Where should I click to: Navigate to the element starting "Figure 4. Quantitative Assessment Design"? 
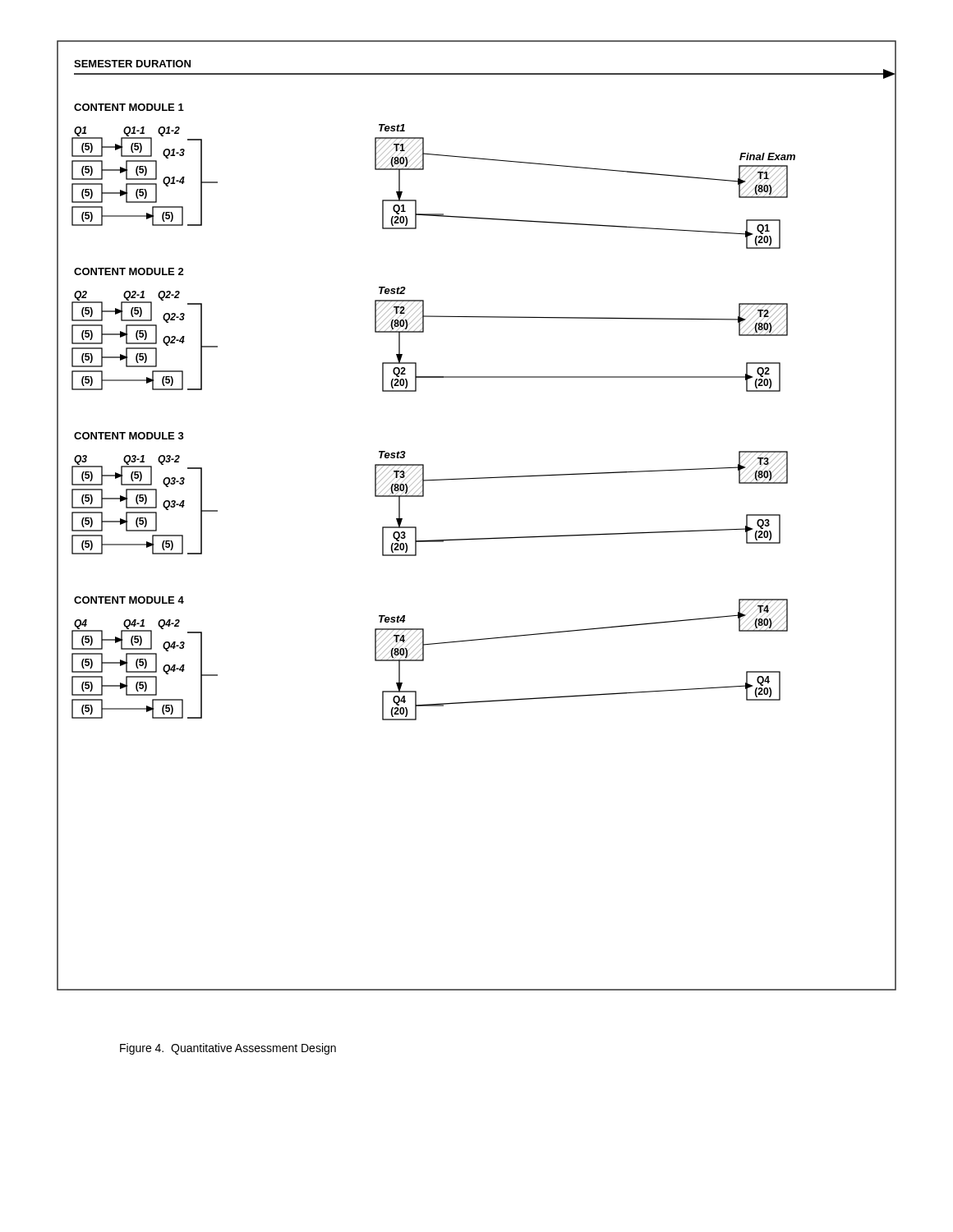[228, 1048]
